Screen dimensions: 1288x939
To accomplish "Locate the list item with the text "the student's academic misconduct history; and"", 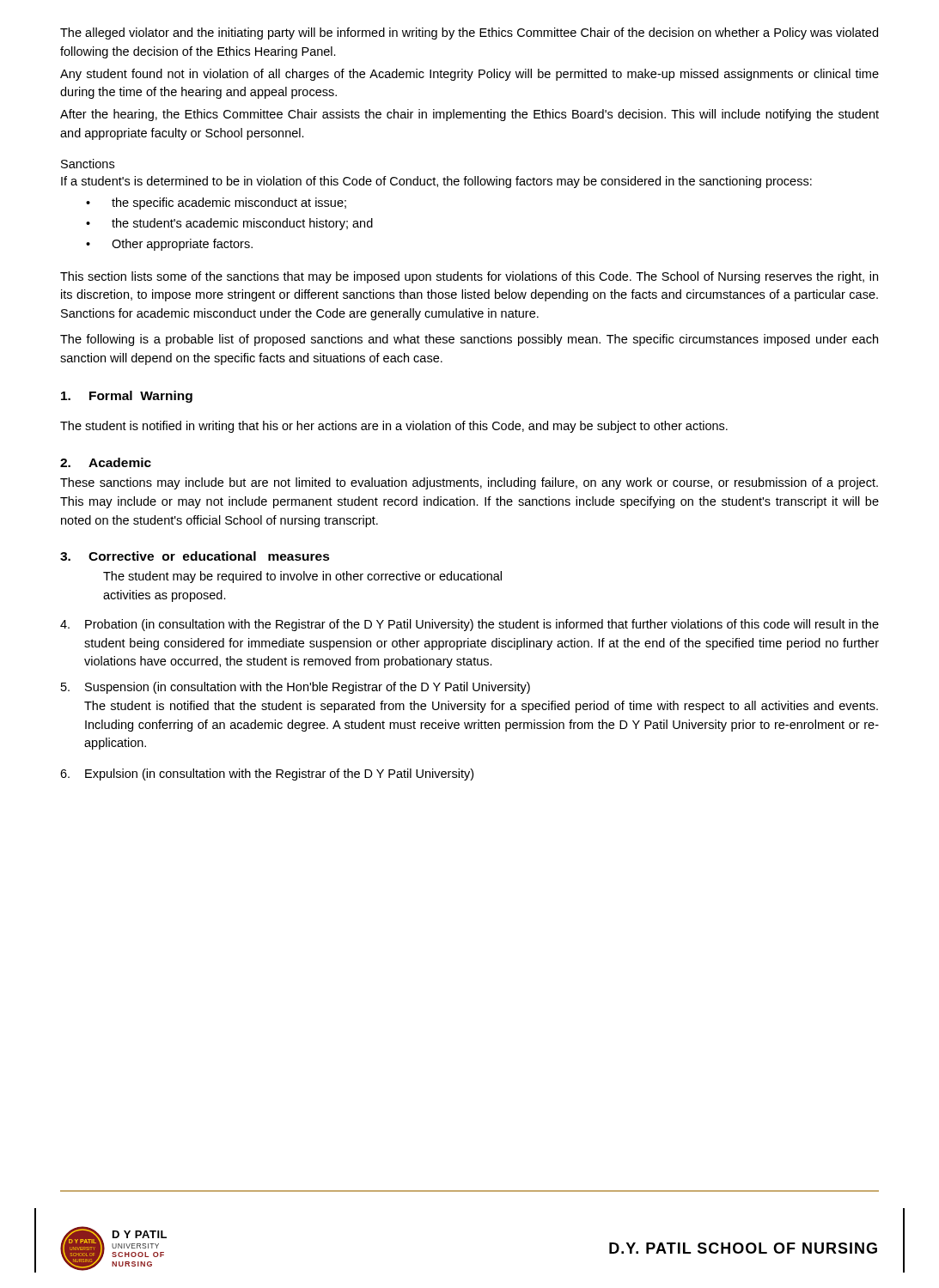I will click(x=242, y=223).
